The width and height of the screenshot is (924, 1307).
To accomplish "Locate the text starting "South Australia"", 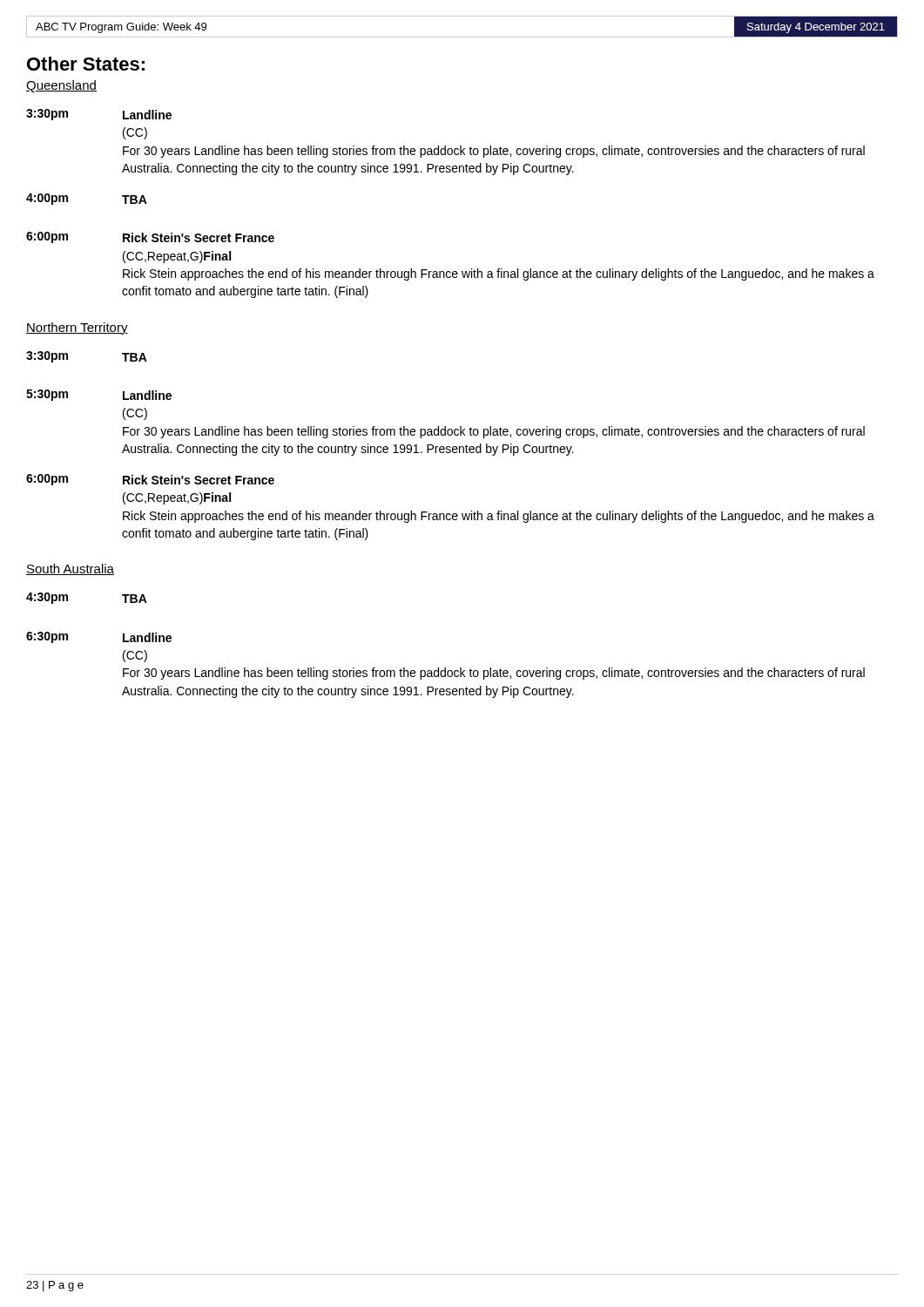I will coord(70,569).
